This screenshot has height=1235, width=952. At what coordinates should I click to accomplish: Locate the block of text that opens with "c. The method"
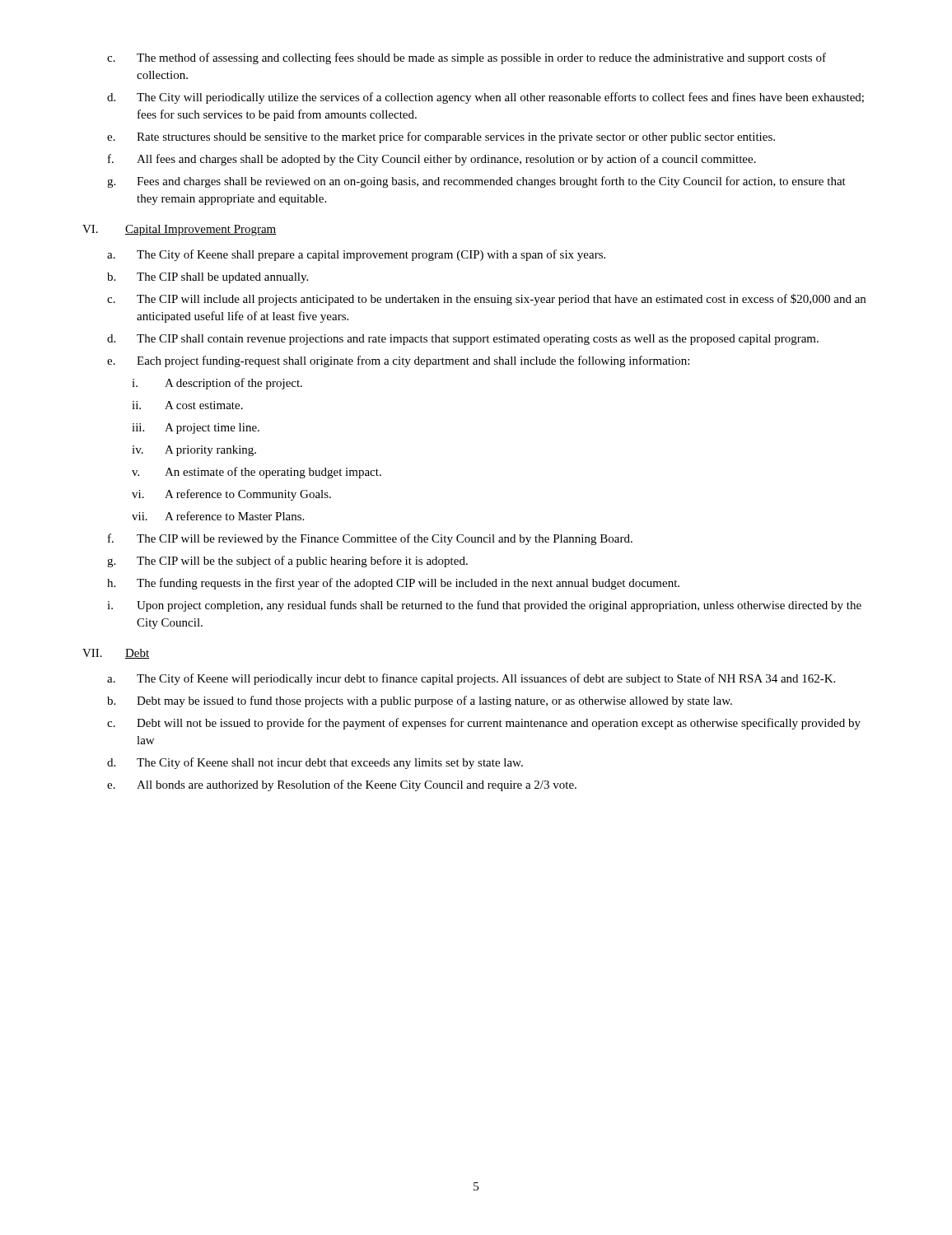click(x=488, y=67)
